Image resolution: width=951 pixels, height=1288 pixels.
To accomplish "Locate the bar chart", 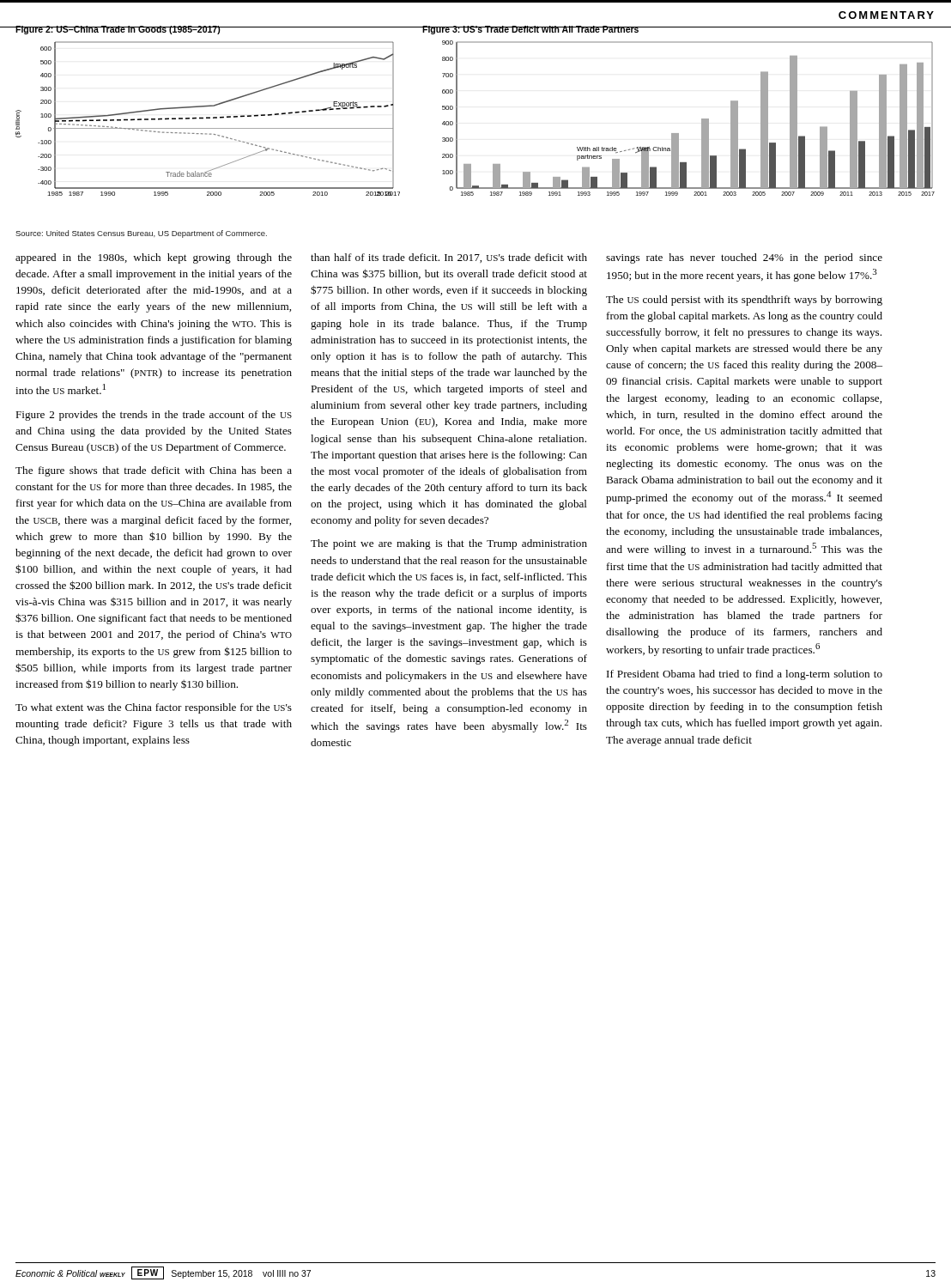I will [680, 128].
